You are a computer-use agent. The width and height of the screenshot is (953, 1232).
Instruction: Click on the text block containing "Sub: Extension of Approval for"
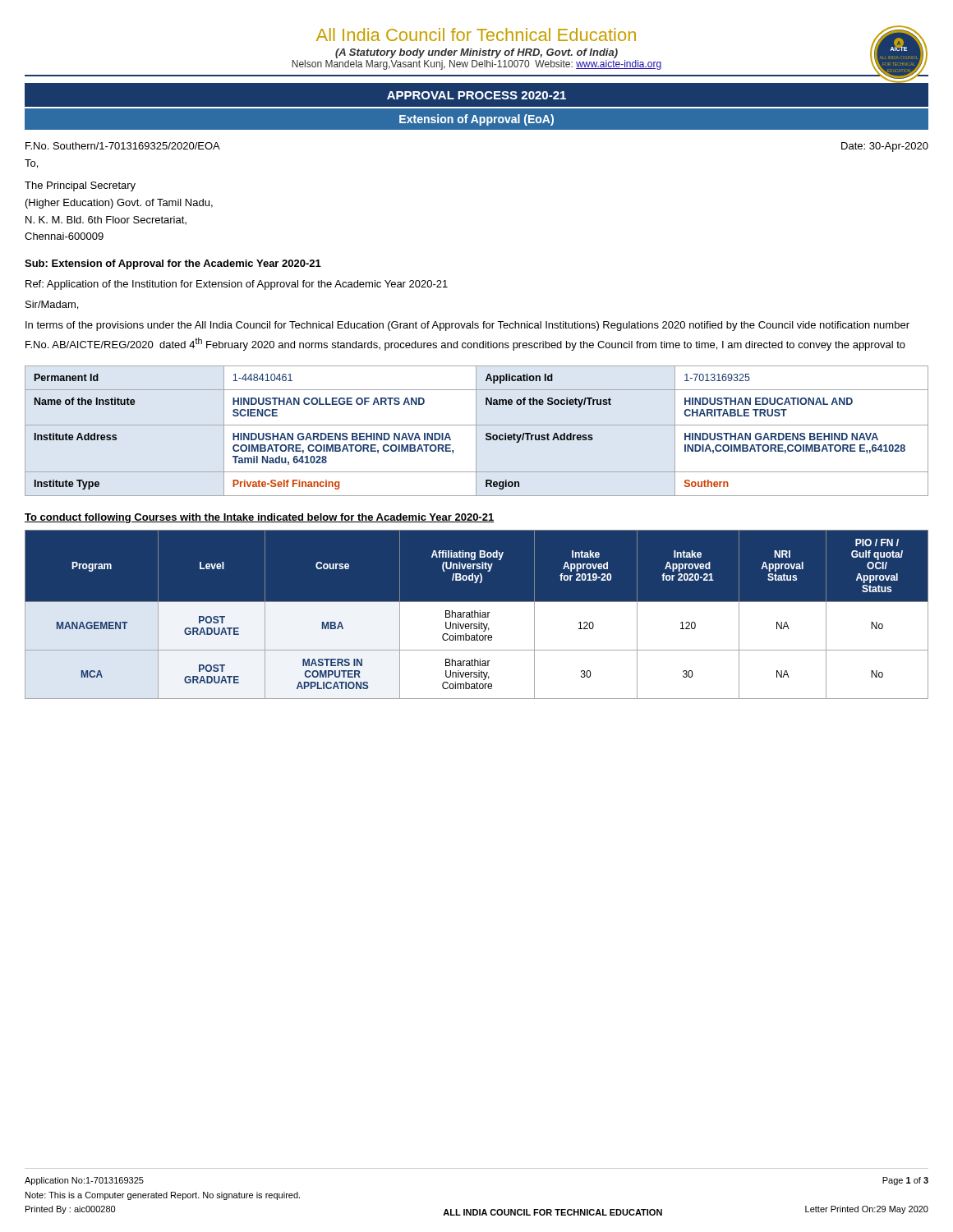coord(173,263)
